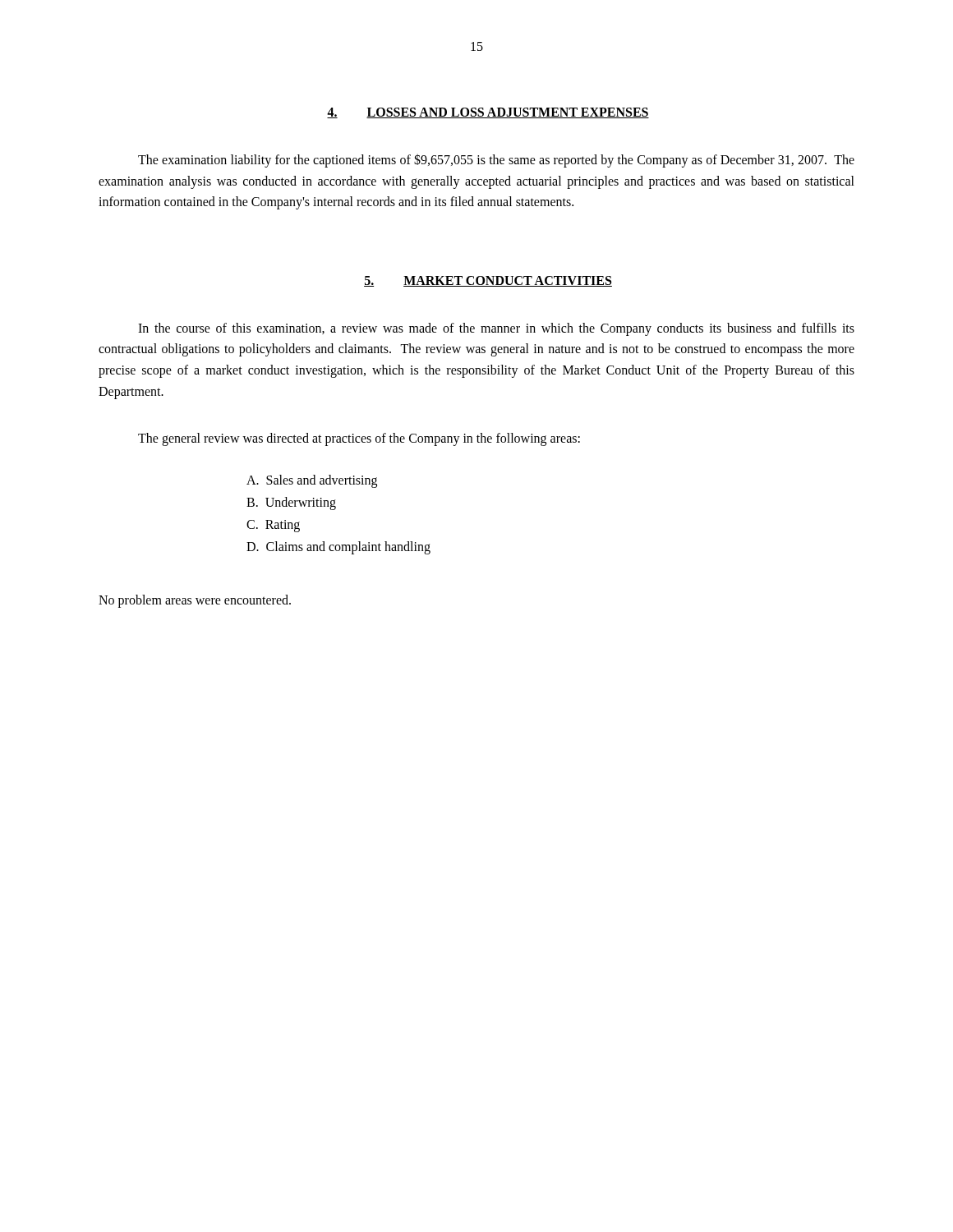Click on the block starting "C. Rating"
Screen dimensions: 1232x953
point(273,525)
